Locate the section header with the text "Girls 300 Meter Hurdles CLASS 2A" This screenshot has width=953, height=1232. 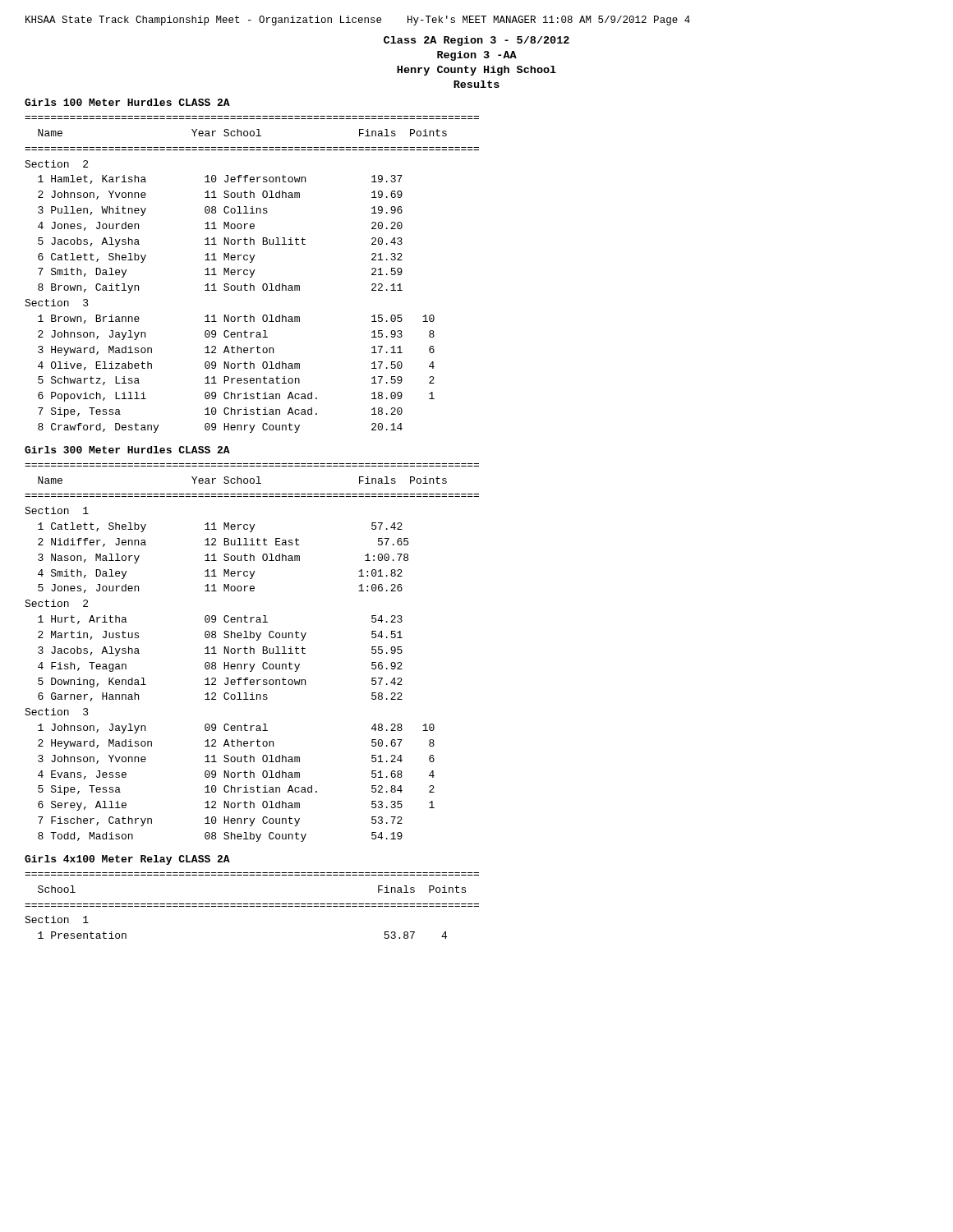click(x=127, y=450)
